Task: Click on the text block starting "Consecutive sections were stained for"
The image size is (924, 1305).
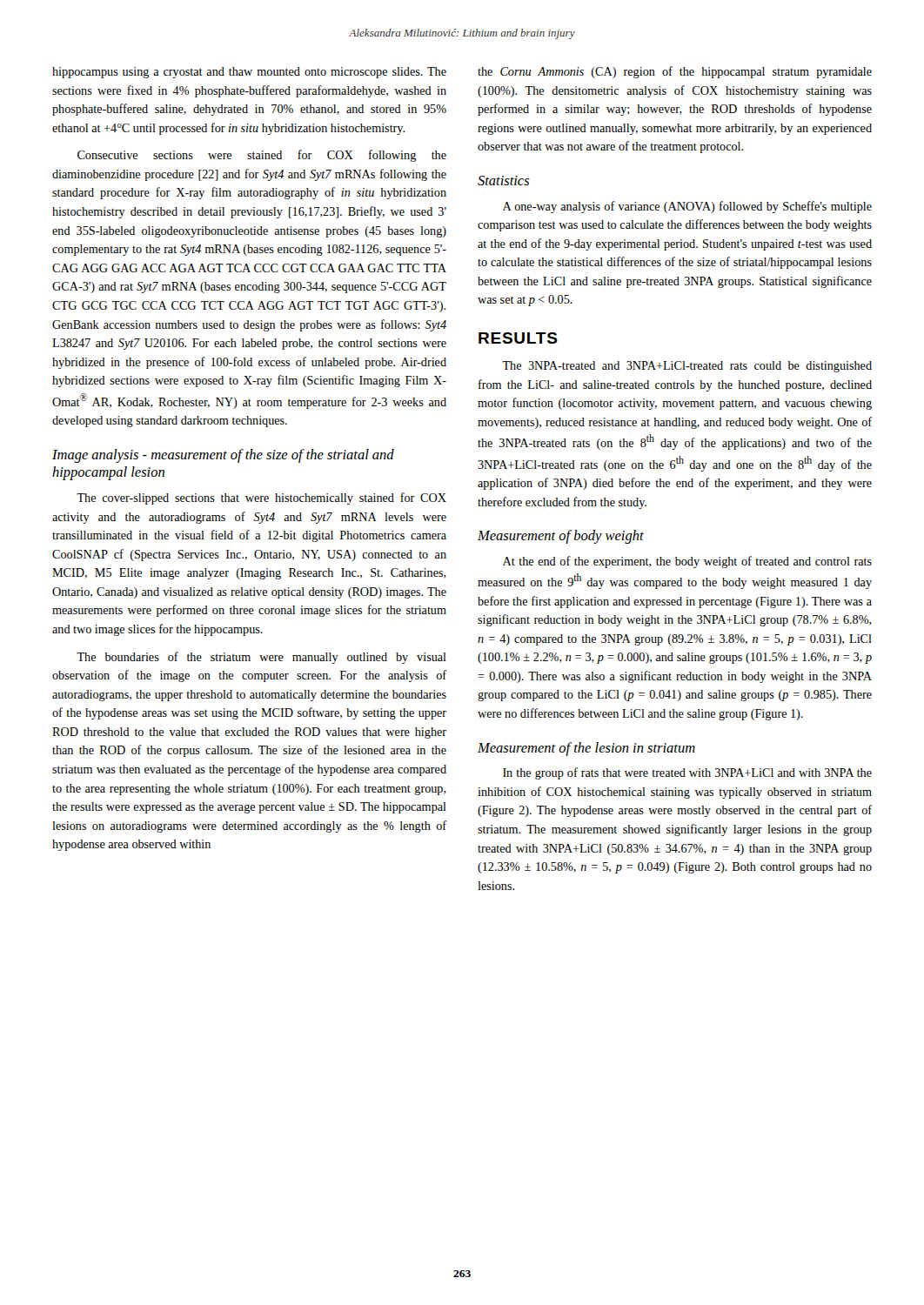Action: coord(249,288)
